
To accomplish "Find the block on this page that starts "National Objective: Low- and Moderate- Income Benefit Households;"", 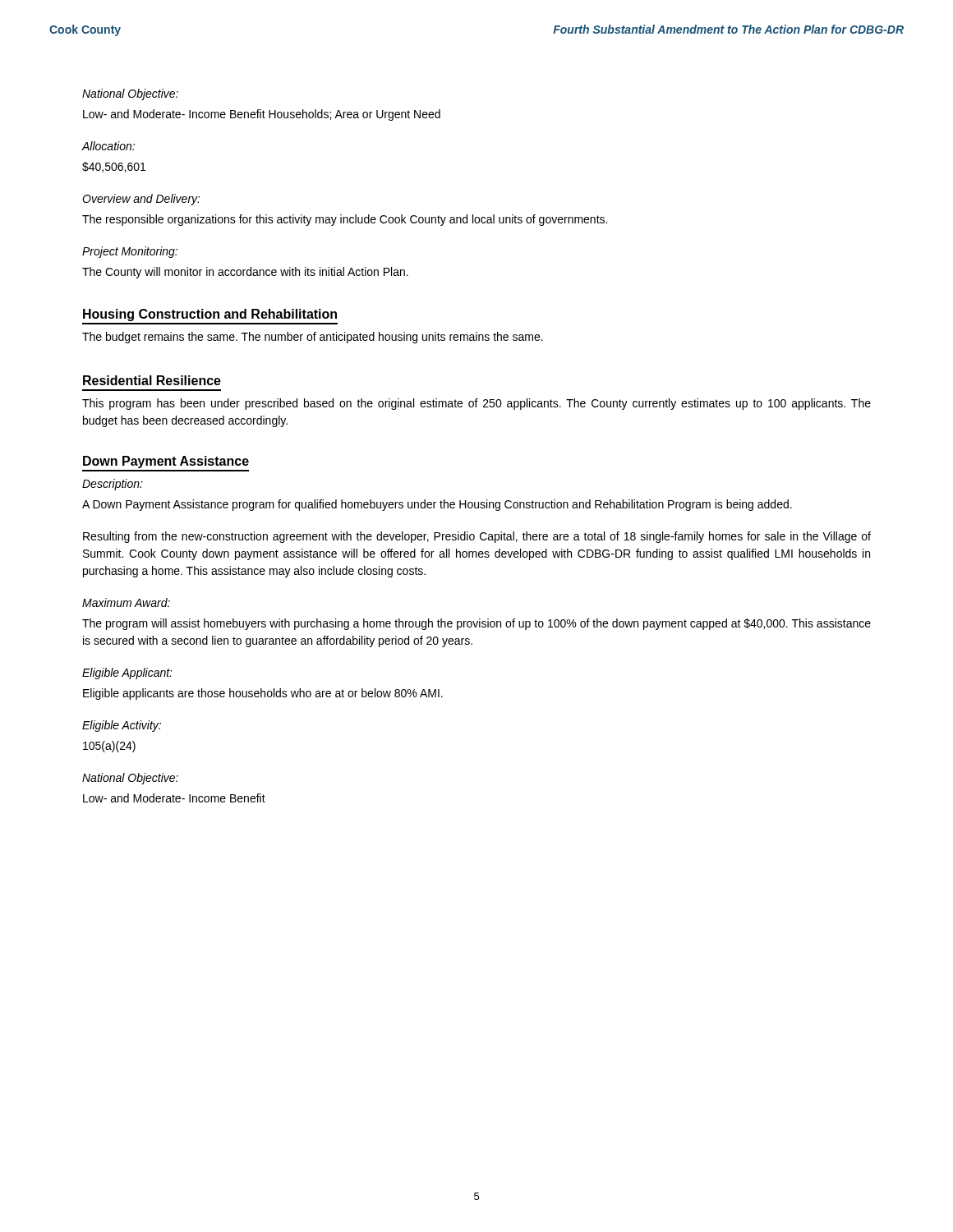I will tap(130, 94).
